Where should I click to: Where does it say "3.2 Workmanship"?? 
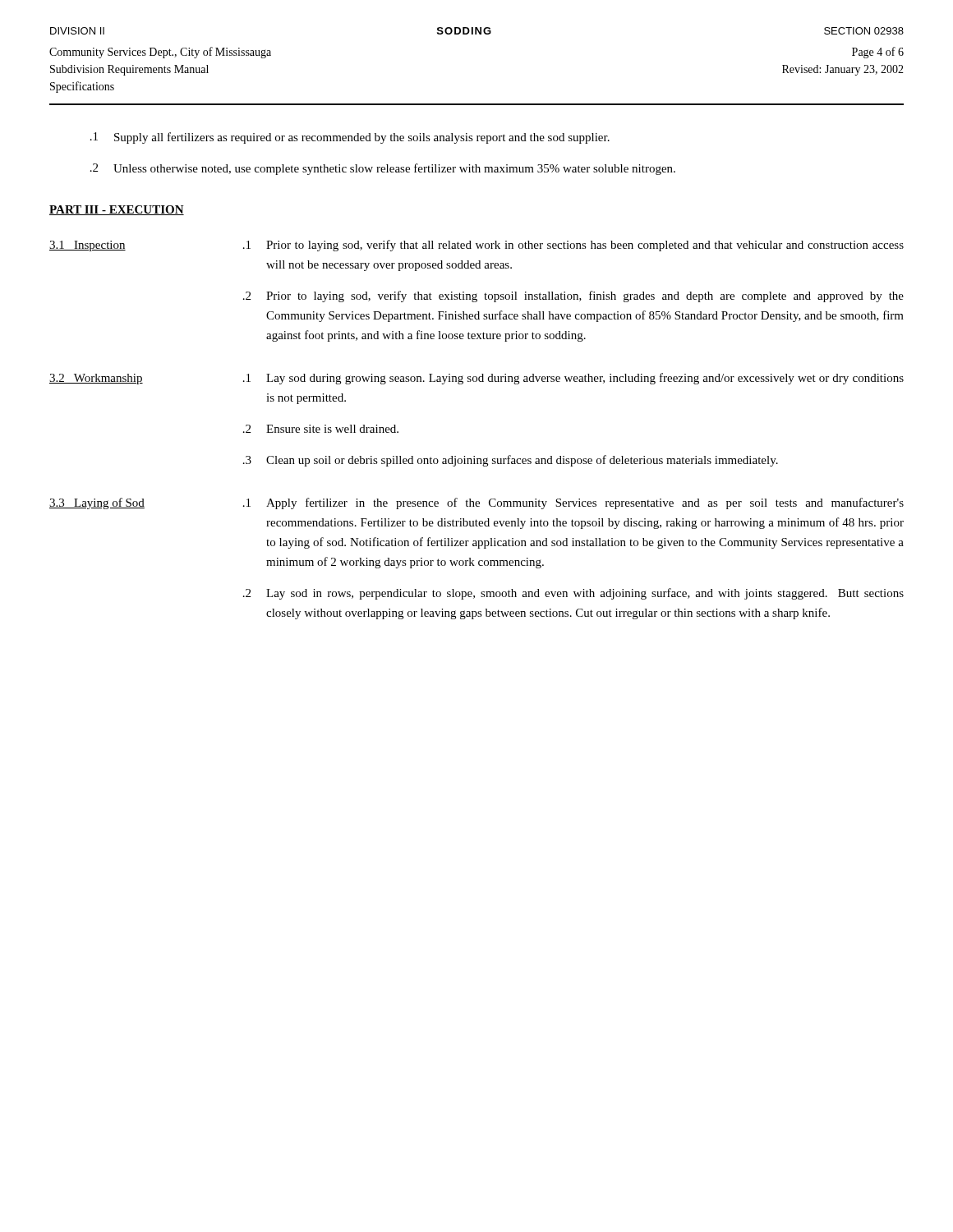tap(96, 378)
